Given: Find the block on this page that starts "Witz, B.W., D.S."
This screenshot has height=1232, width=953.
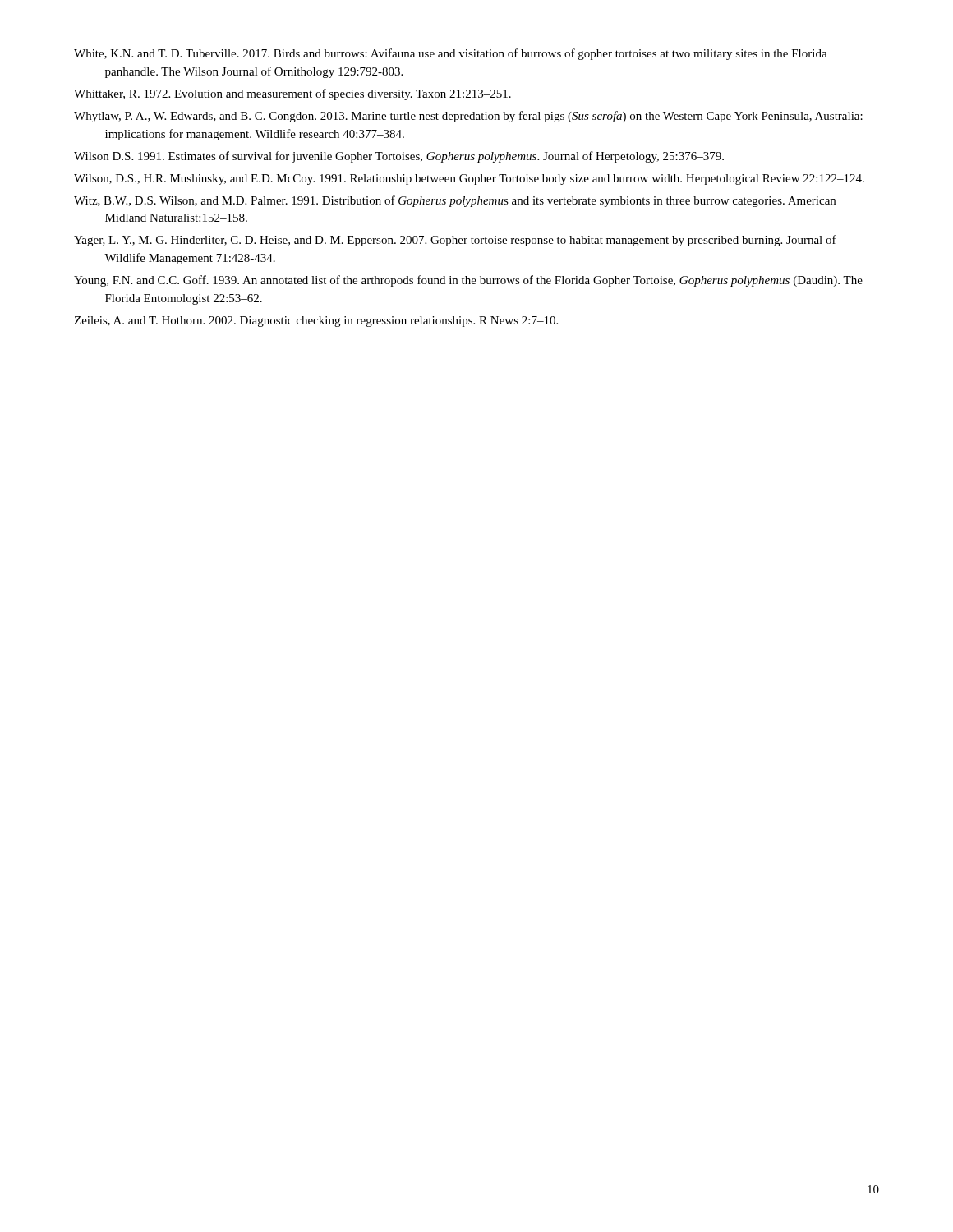Looking at the screenshot, I should [x=455, y=209].
